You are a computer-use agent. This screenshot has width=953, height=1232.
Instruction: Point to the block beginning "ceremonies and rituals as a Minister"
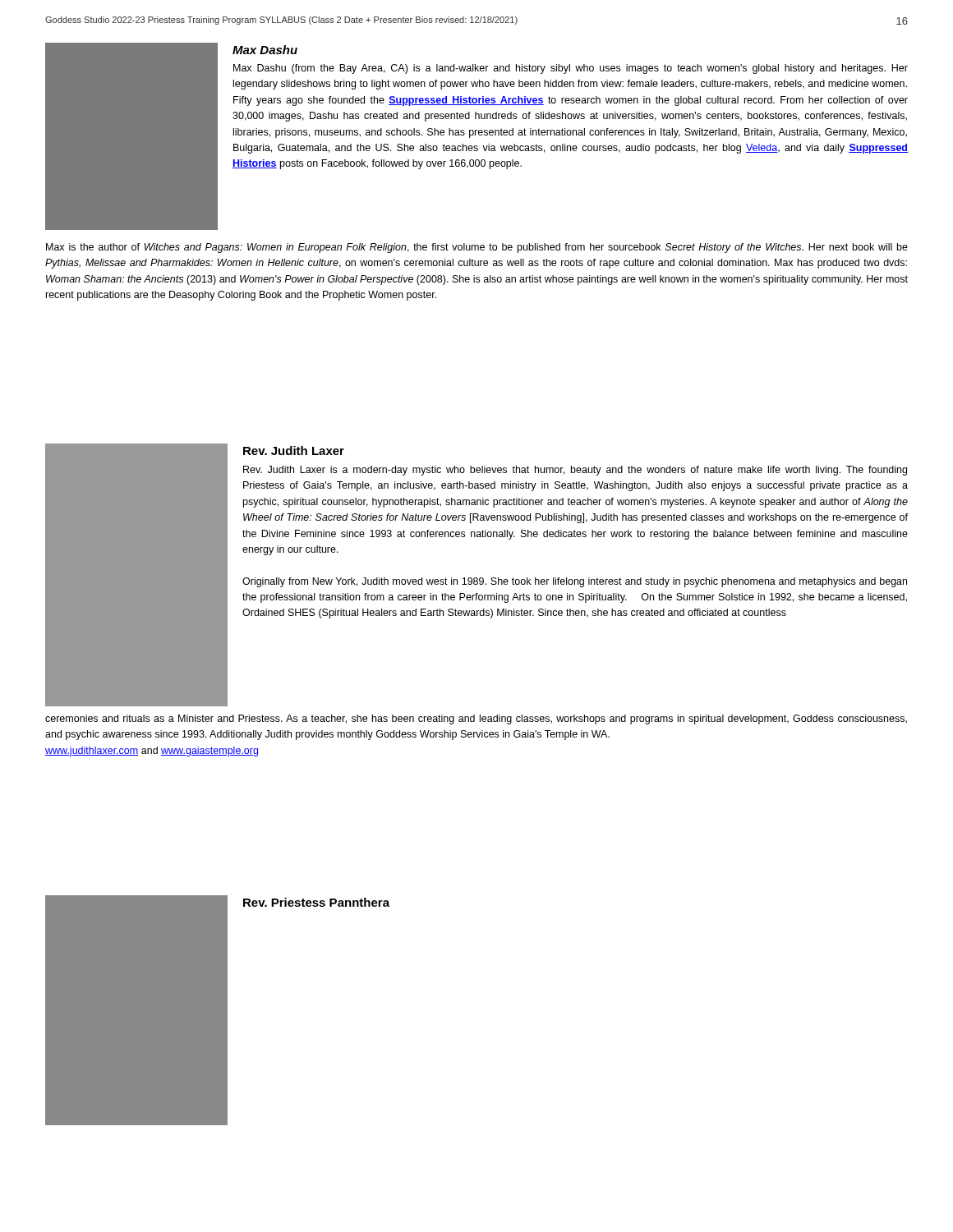click(476, 735)
